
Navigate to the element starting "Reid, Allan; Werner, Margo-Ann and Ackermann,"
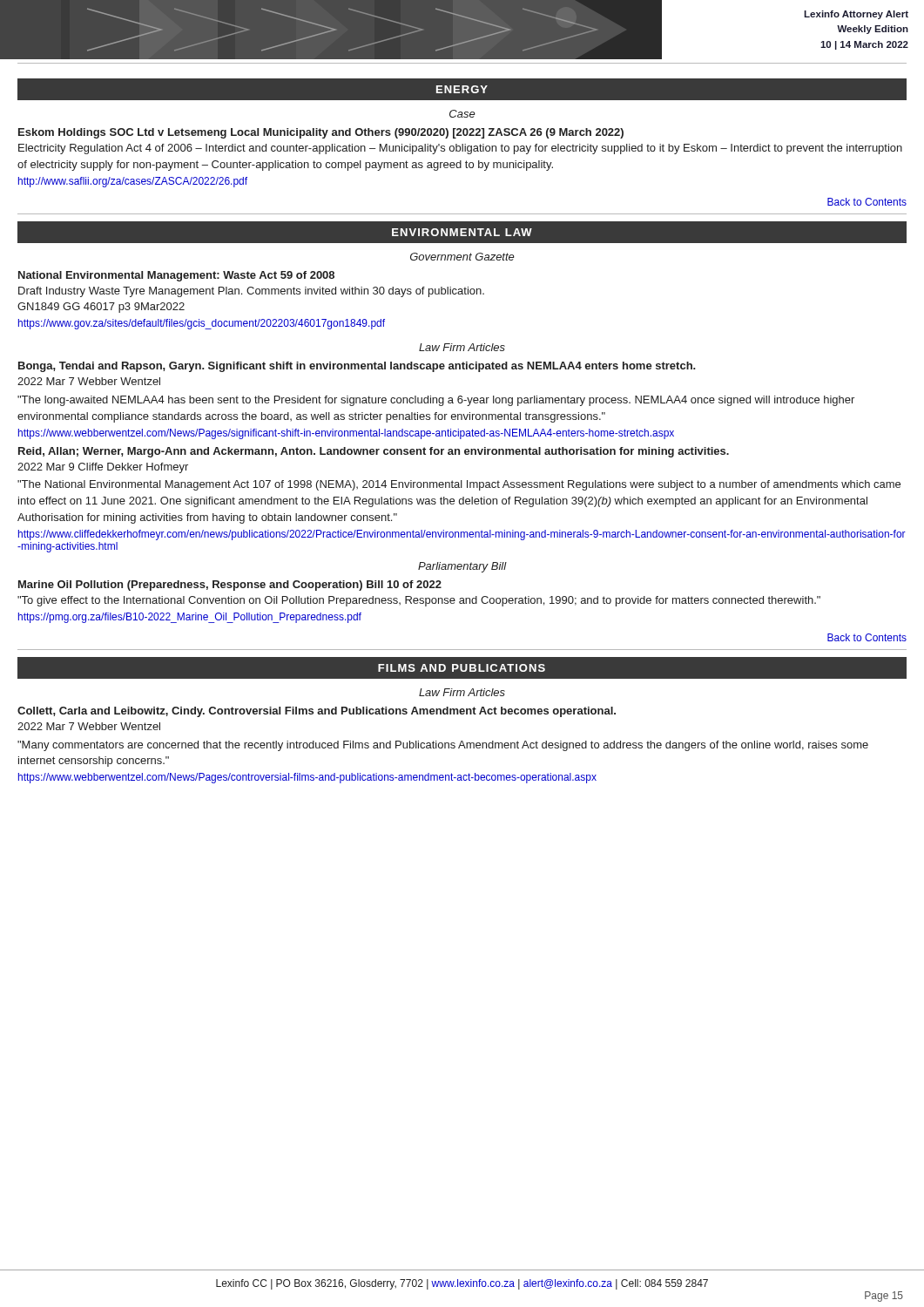click(x=373, y=451)
